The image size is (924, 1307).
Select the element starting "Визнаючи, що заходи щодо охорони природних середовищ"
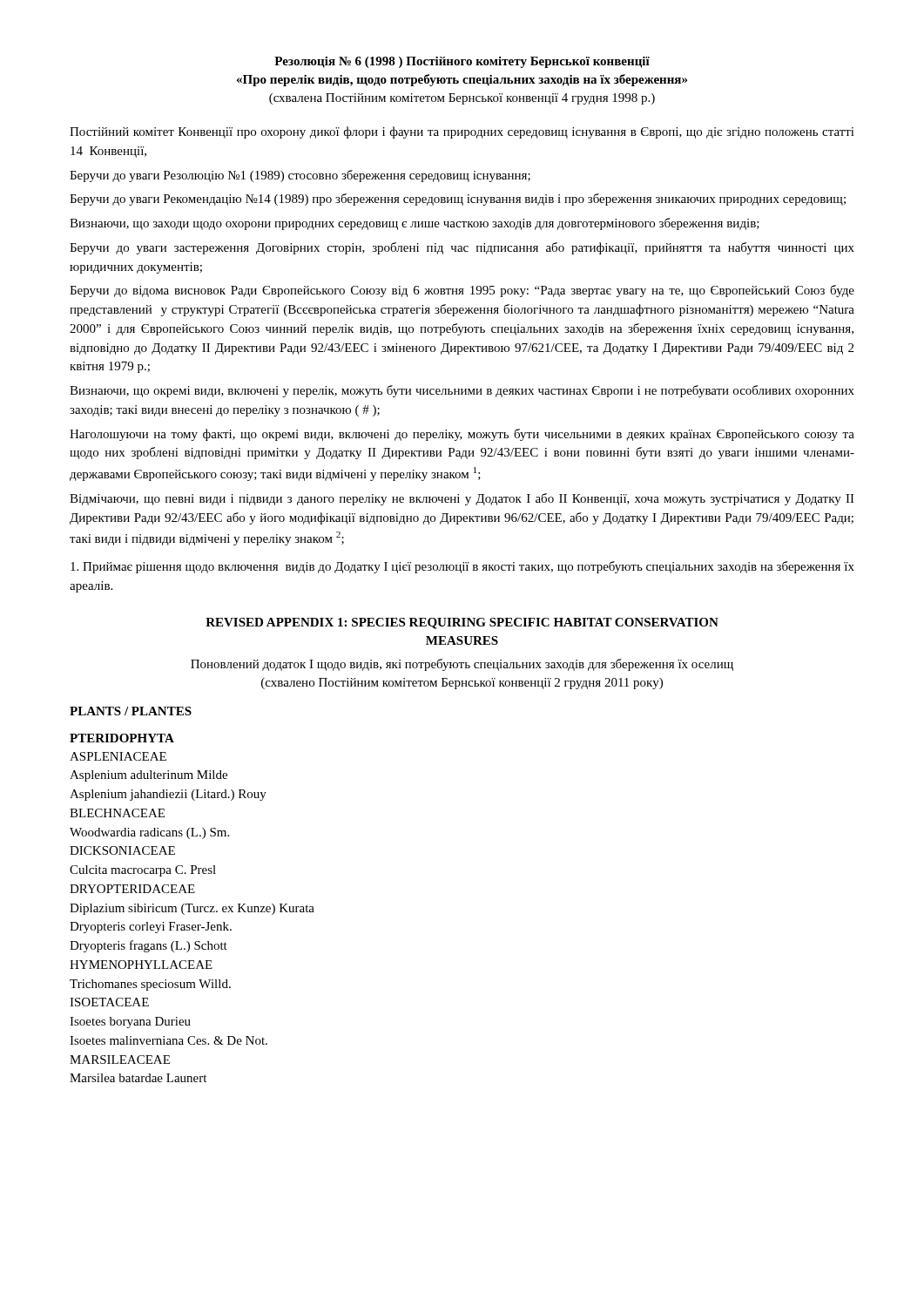(415, 223)
